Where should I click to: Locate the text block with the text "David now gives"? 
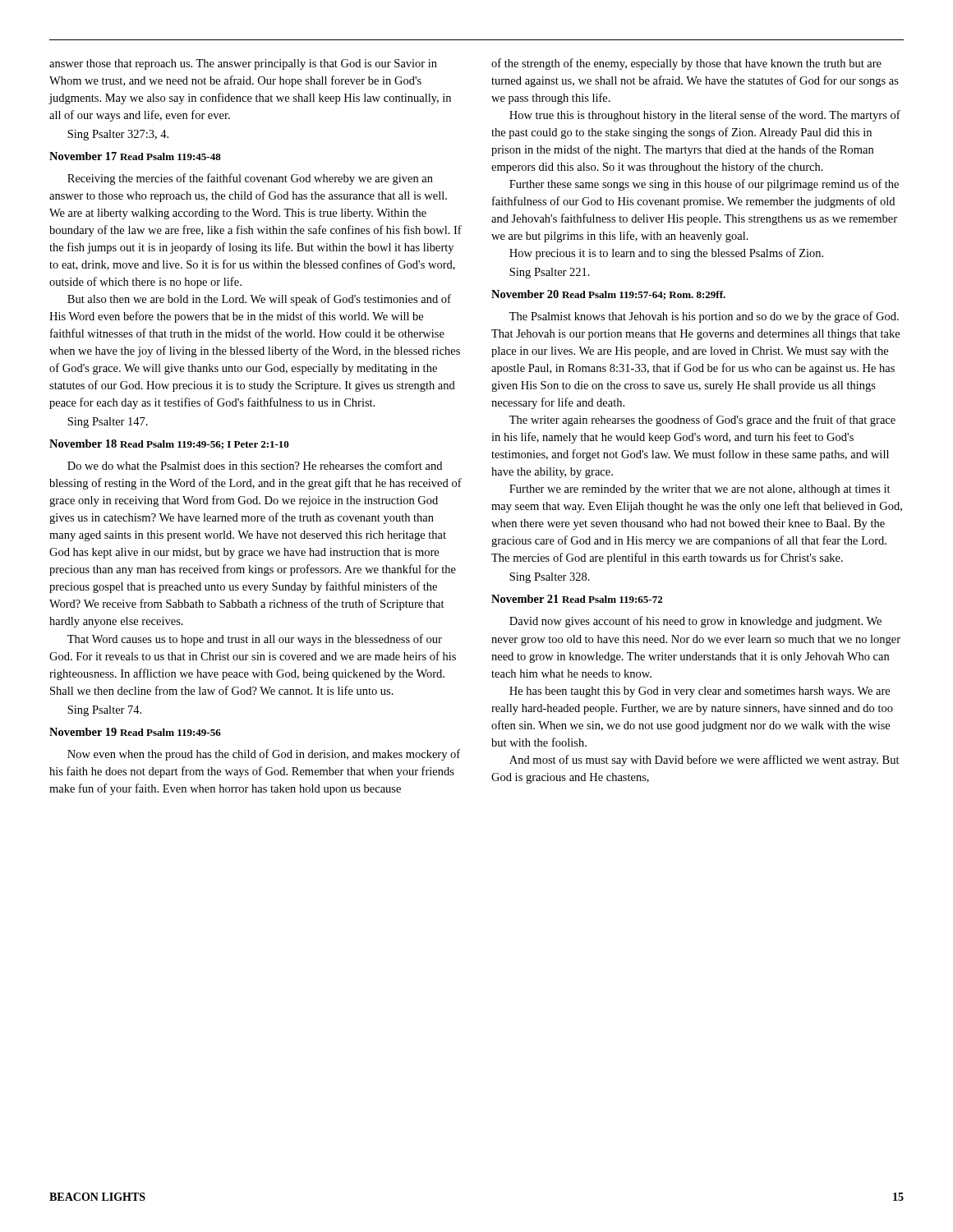click(x=698, y=699)
